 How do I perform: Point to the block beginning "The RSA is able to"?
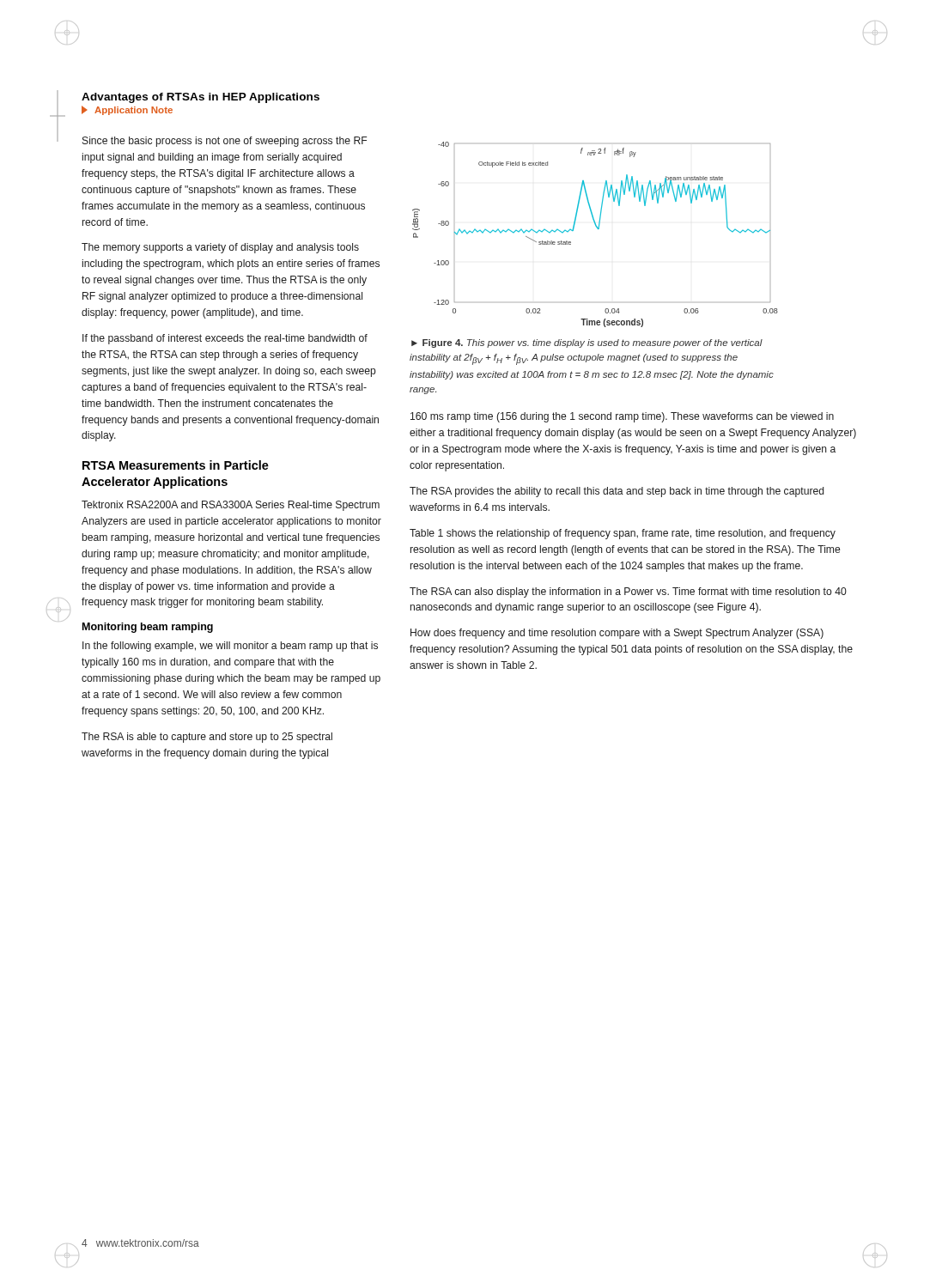tap(207, 745)
